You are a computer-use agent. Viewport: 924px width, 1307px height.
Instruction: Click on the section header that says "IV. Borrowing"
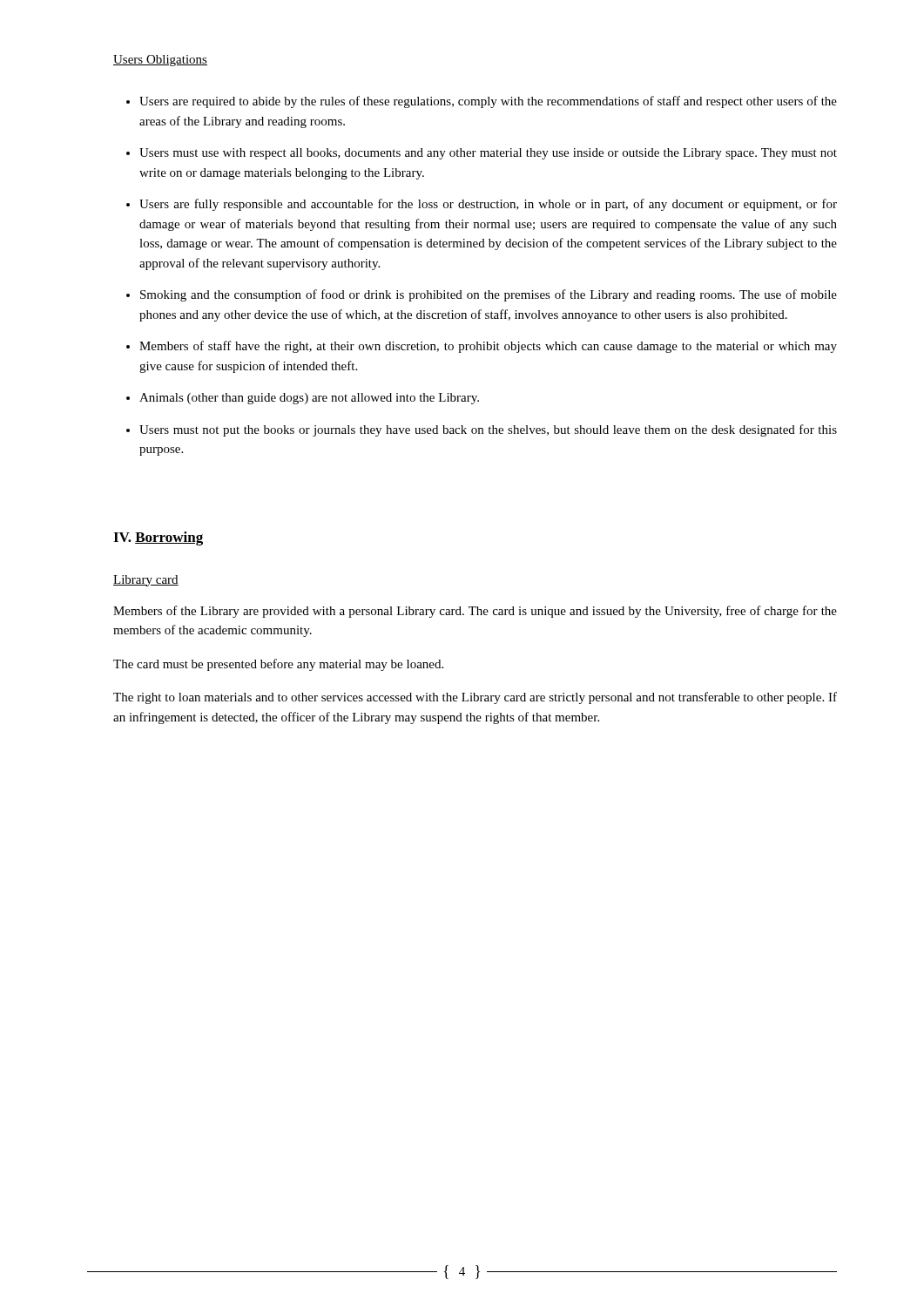pos(158,537)
